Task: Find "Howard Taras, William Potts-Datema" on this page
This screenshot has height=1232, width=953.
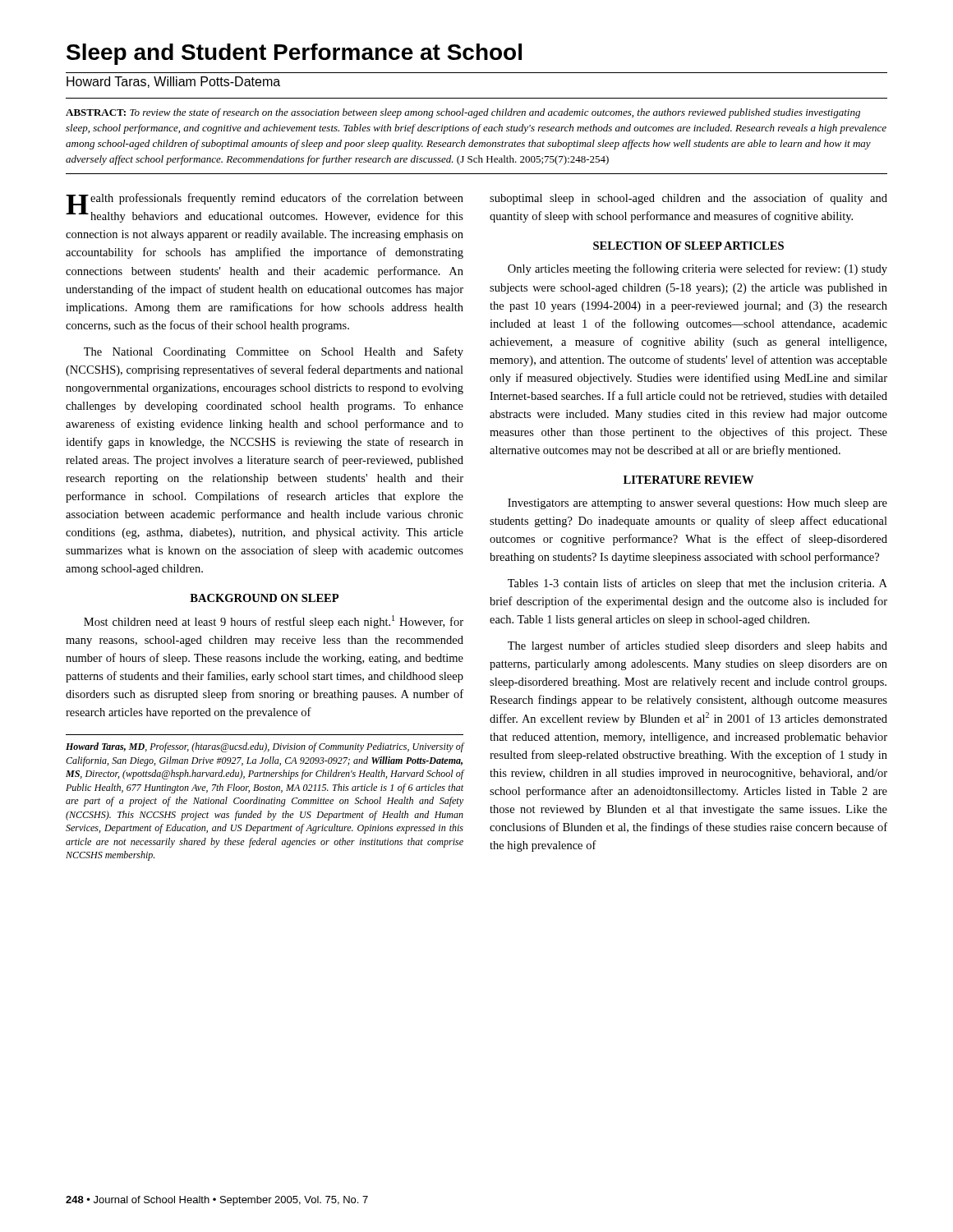Action: tap(173, 82)
